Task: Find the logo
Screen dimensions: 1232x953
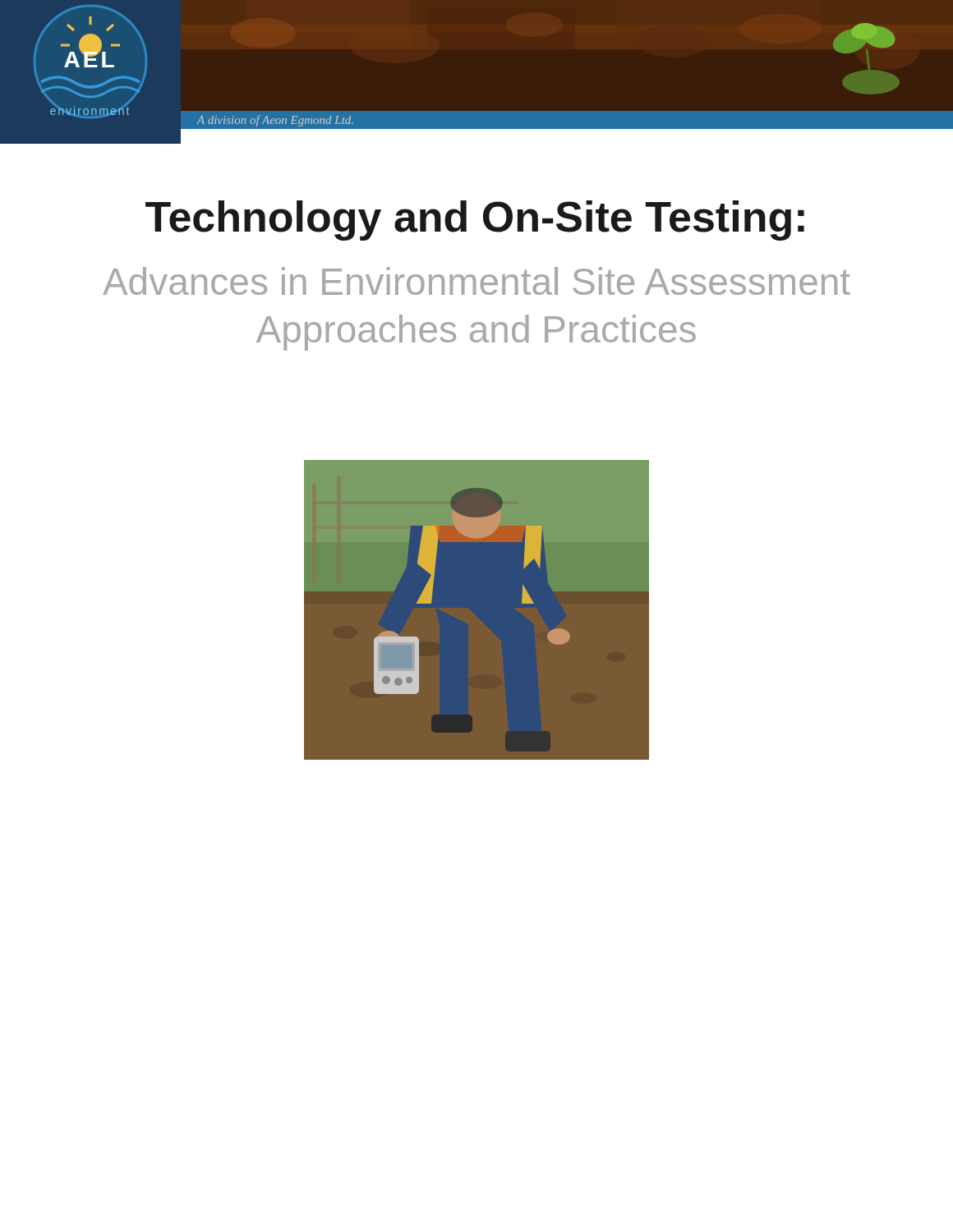Action: pos(476,72)
